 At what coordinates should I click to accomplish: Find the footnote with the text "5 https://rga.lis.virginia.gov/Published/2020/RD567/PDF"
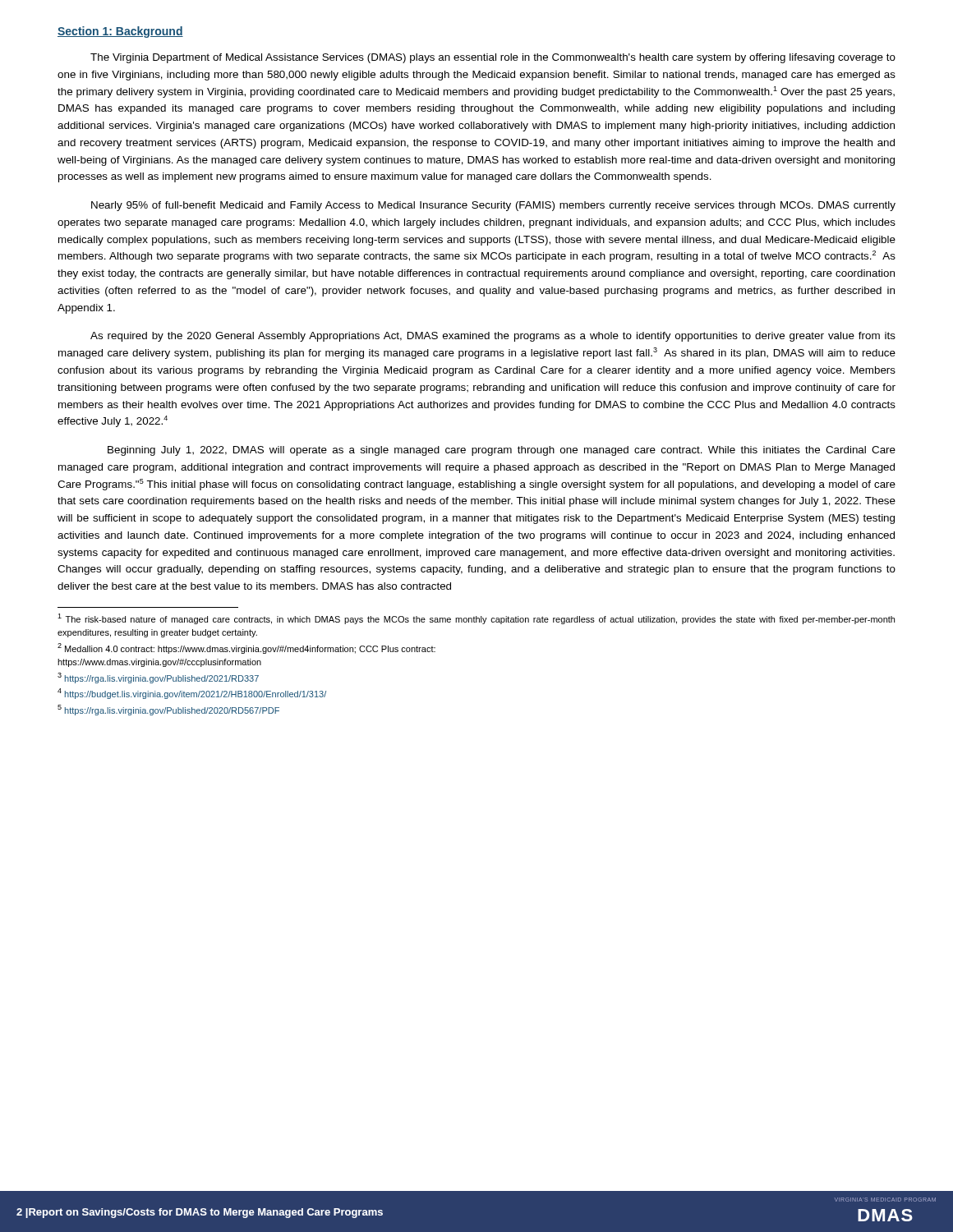(x=169, y=710)
